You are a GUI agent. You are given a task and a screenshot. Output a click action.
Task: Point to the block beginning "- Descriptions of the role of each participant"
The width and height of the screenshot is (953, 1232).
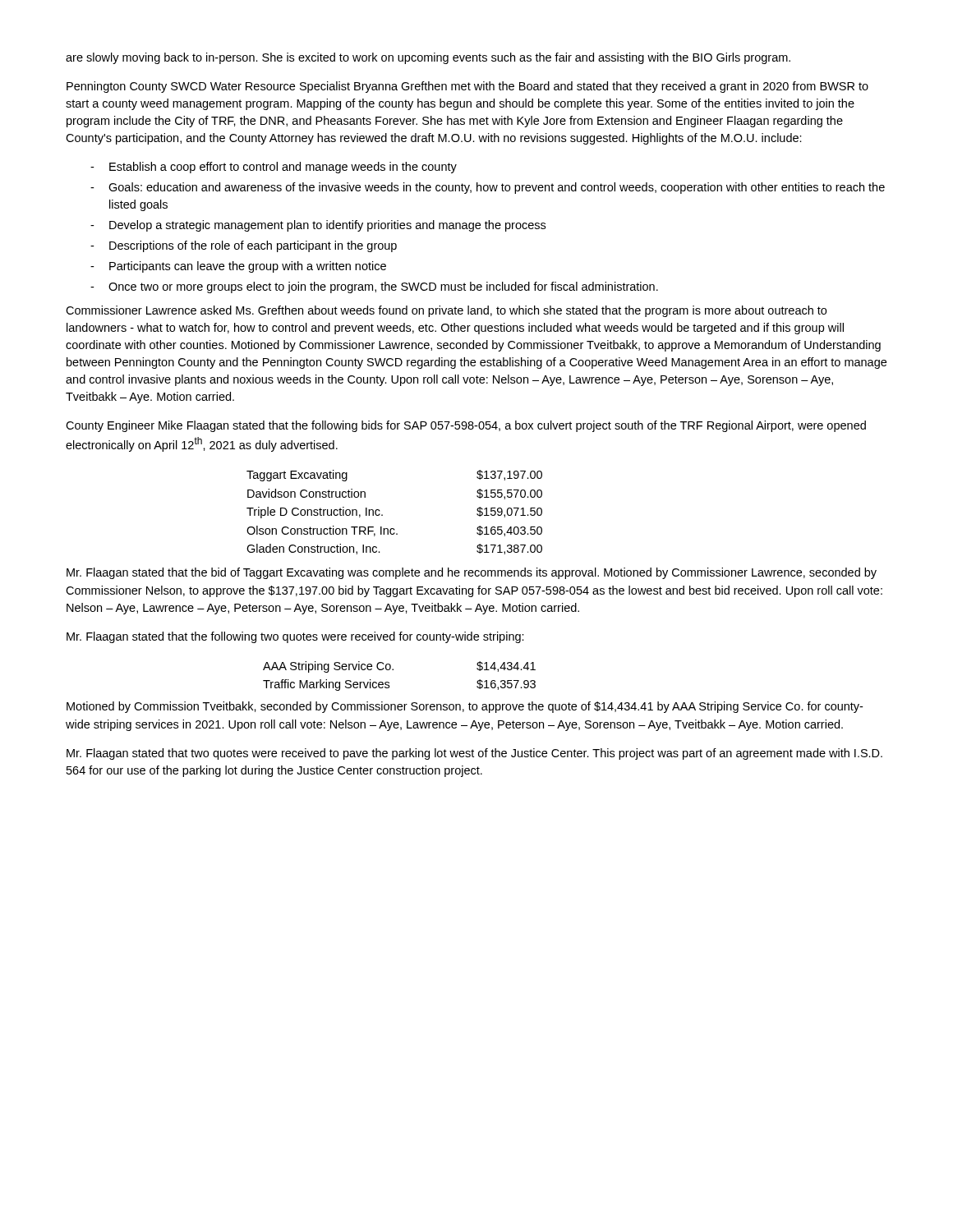click(244, 246)
